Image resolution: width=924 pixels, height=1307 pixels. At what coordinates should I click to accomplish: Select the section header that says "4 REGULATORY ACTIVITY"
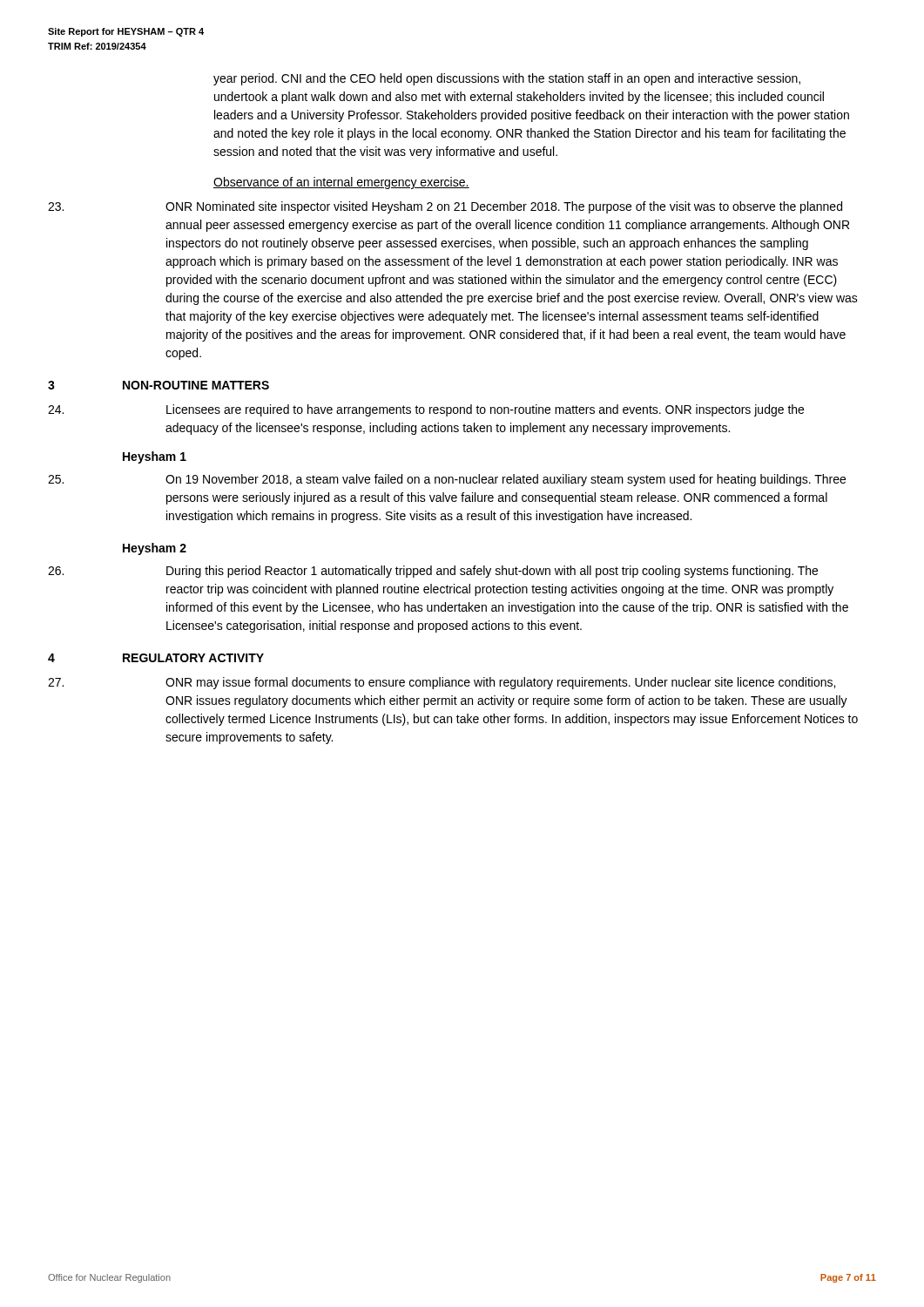click(156, 658)
